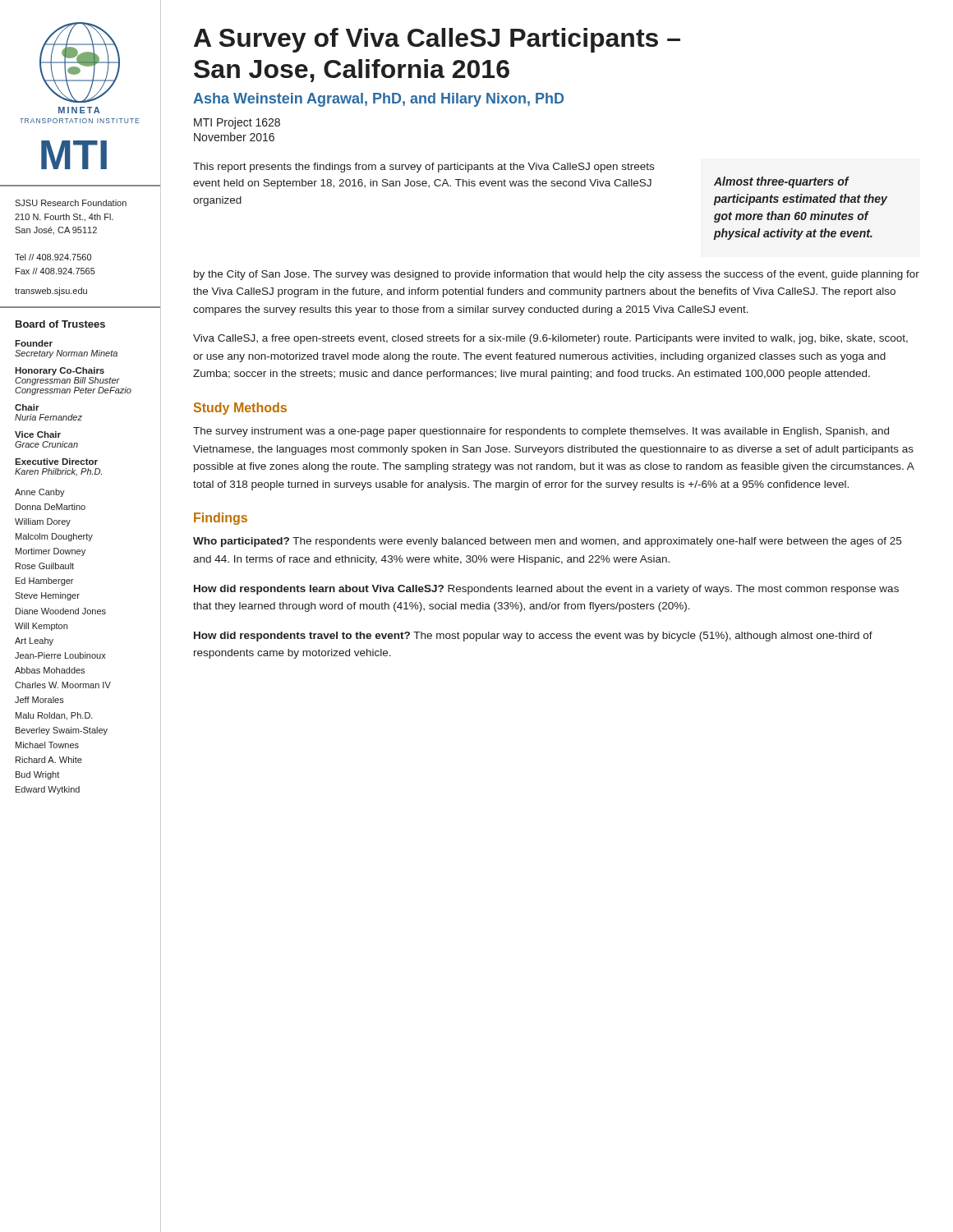Viewport: 953px width, 1232px height.
Task: Locate the text with the text "MTI Project 1628"
Action: 237,122
